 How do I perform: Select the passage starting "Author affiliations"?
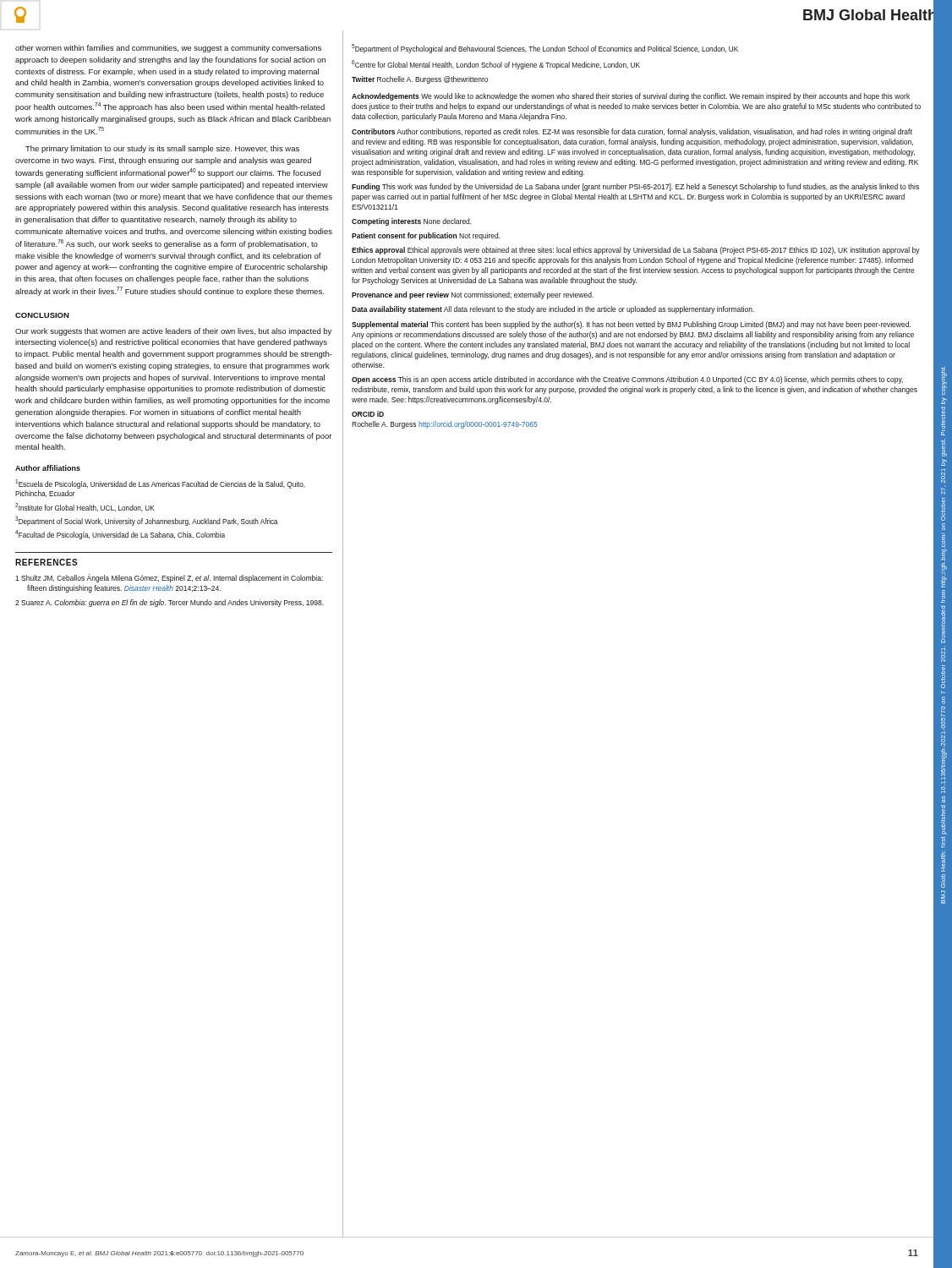point(48,468)
